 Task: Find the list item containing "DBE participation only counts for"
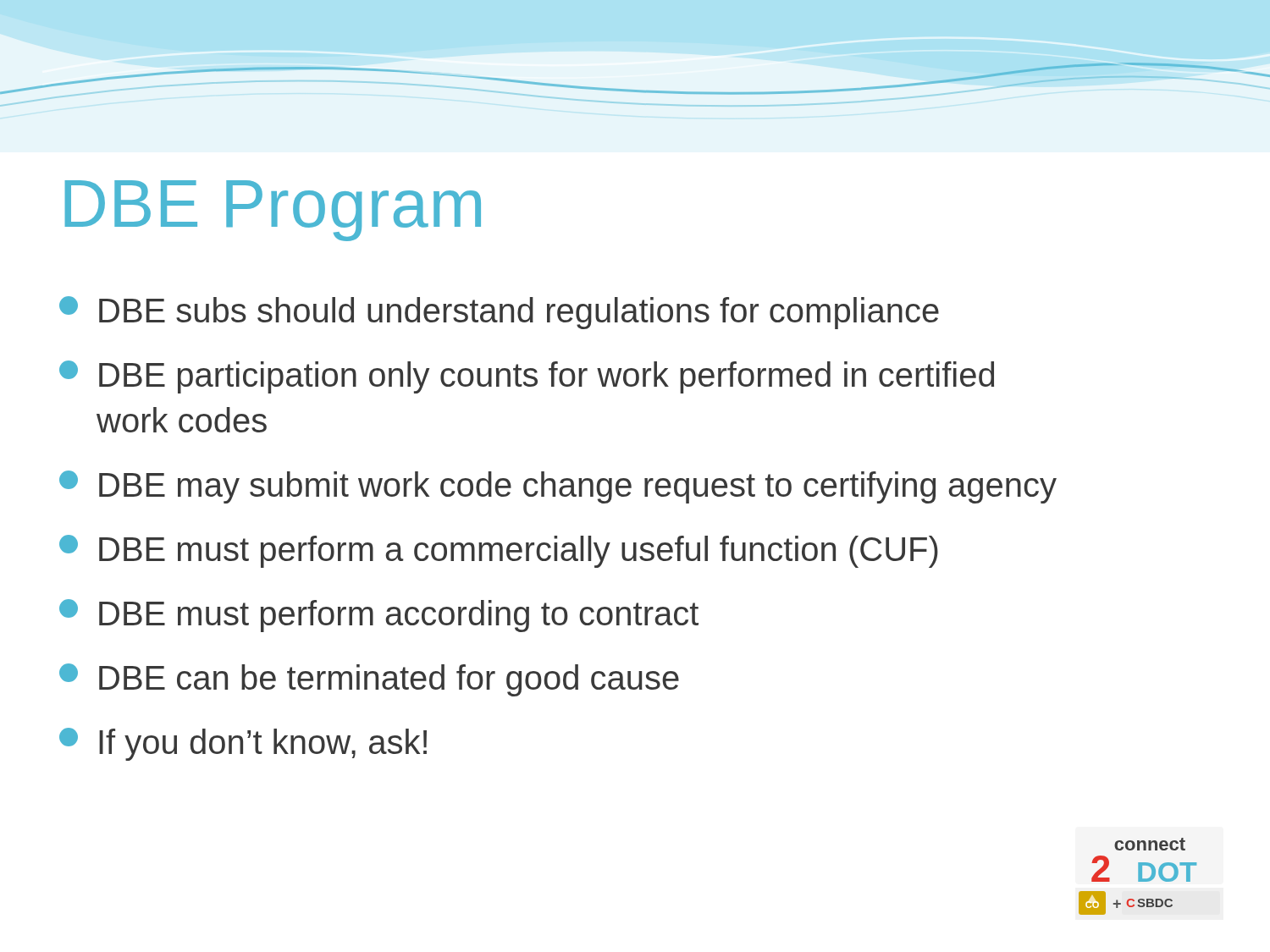click(528, 398)
